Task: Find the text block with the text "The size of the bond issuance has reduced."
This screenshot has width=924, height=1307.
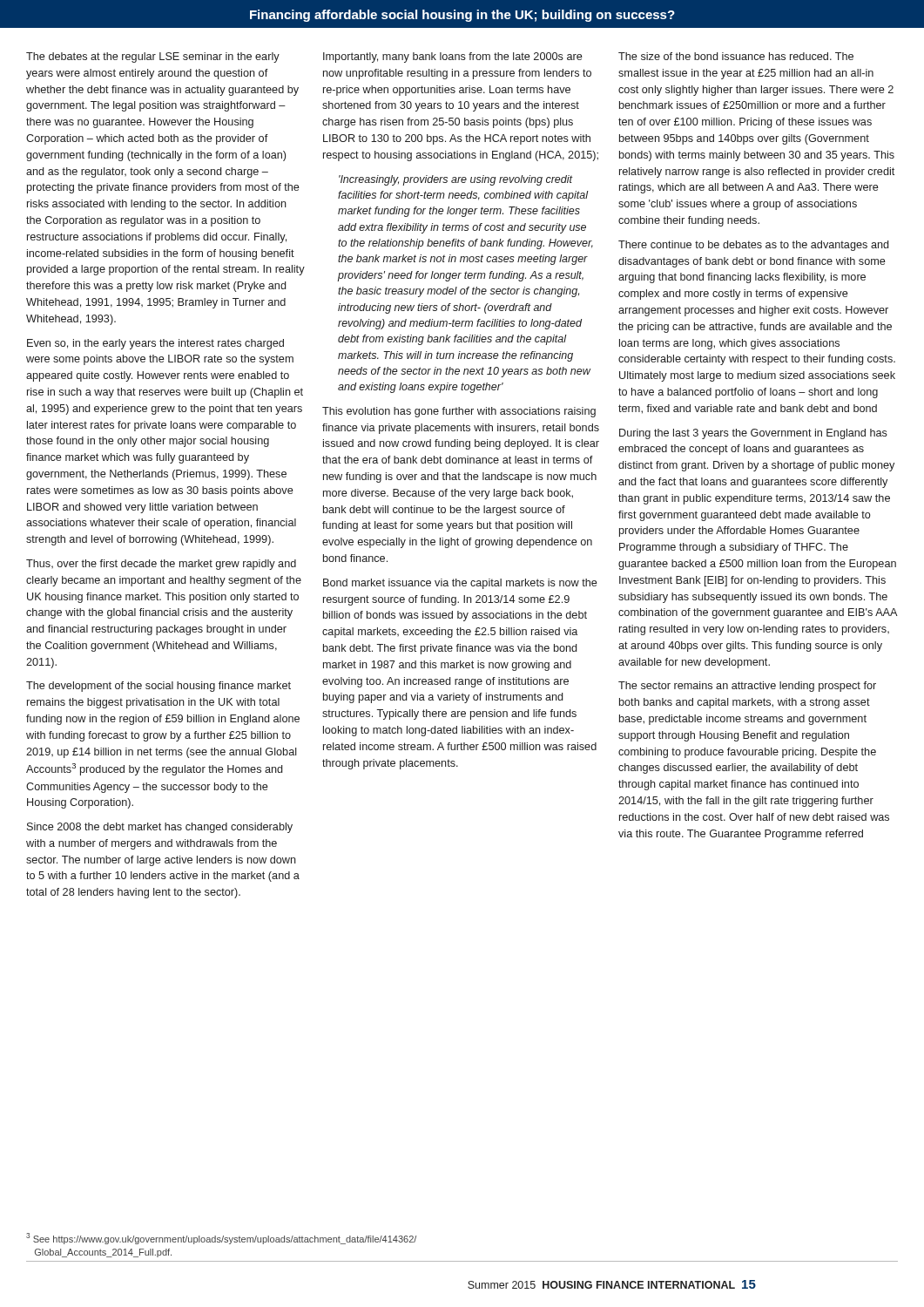Action: click(758, 139)
